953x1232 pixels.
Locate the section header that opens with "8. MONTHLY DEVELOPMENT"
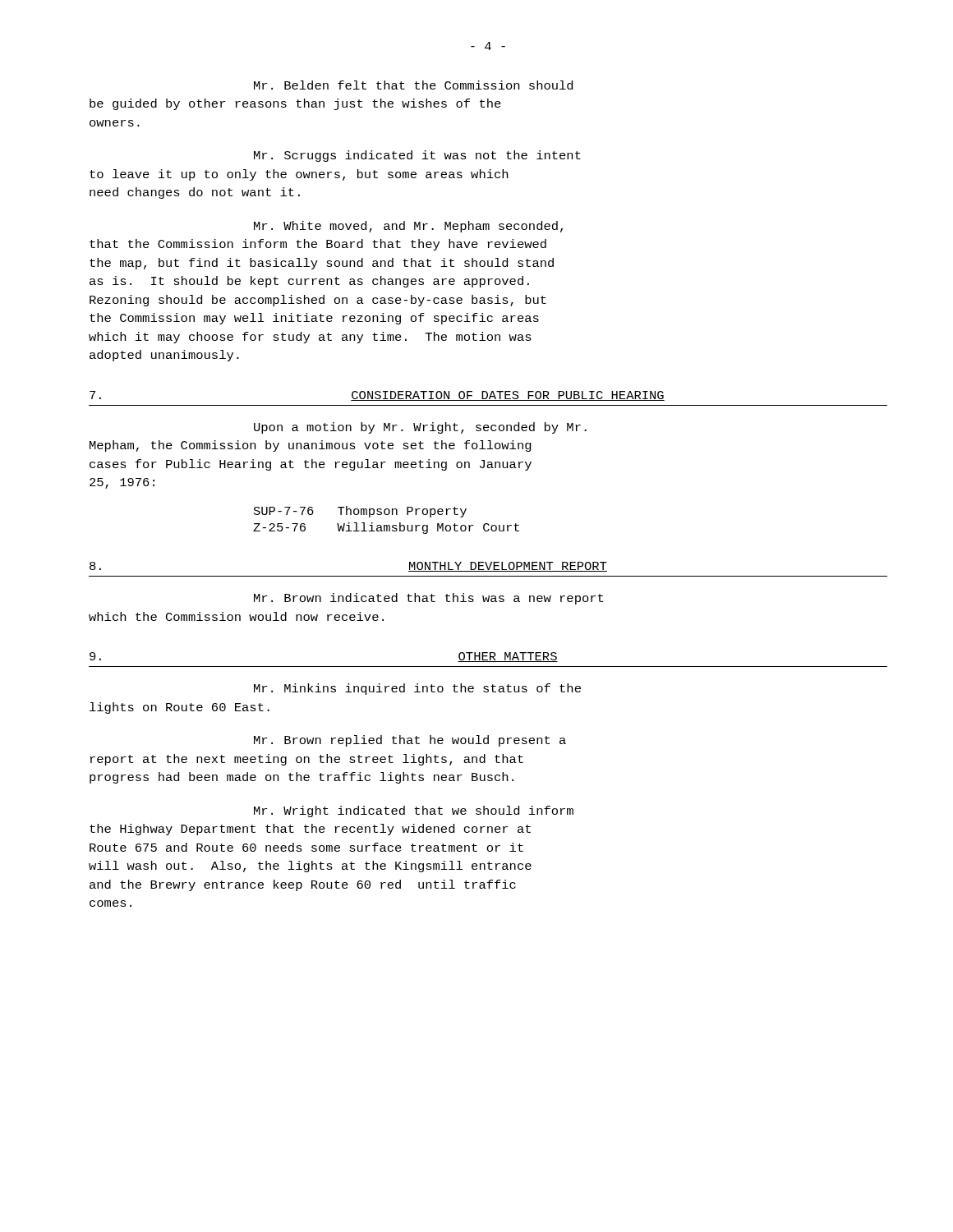[x=488, y=567]
